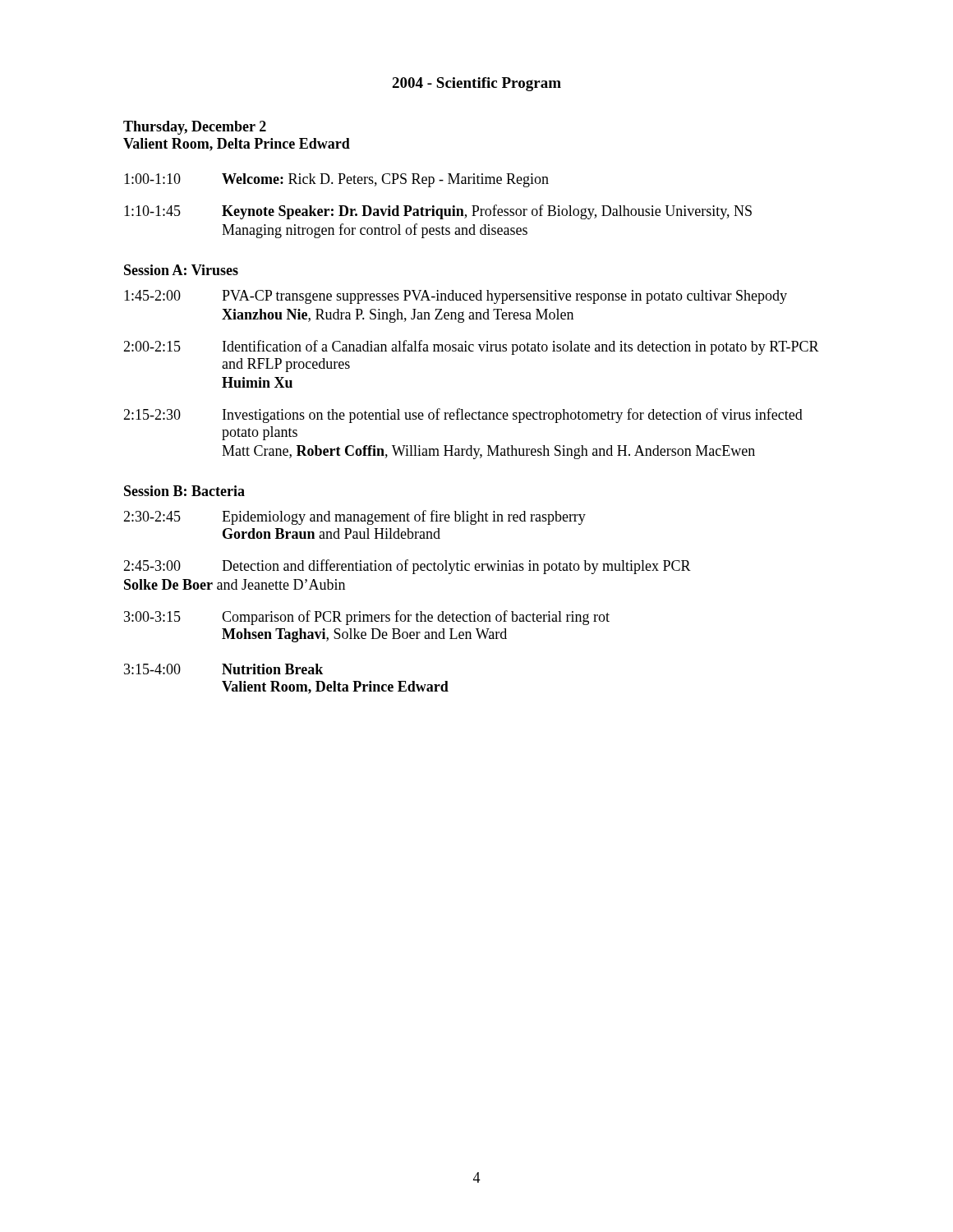Navigate to the block starting "1:10-1:45 Keynote Speaker: Dr. David Patriquin, Professor"

tap(476, 221)
